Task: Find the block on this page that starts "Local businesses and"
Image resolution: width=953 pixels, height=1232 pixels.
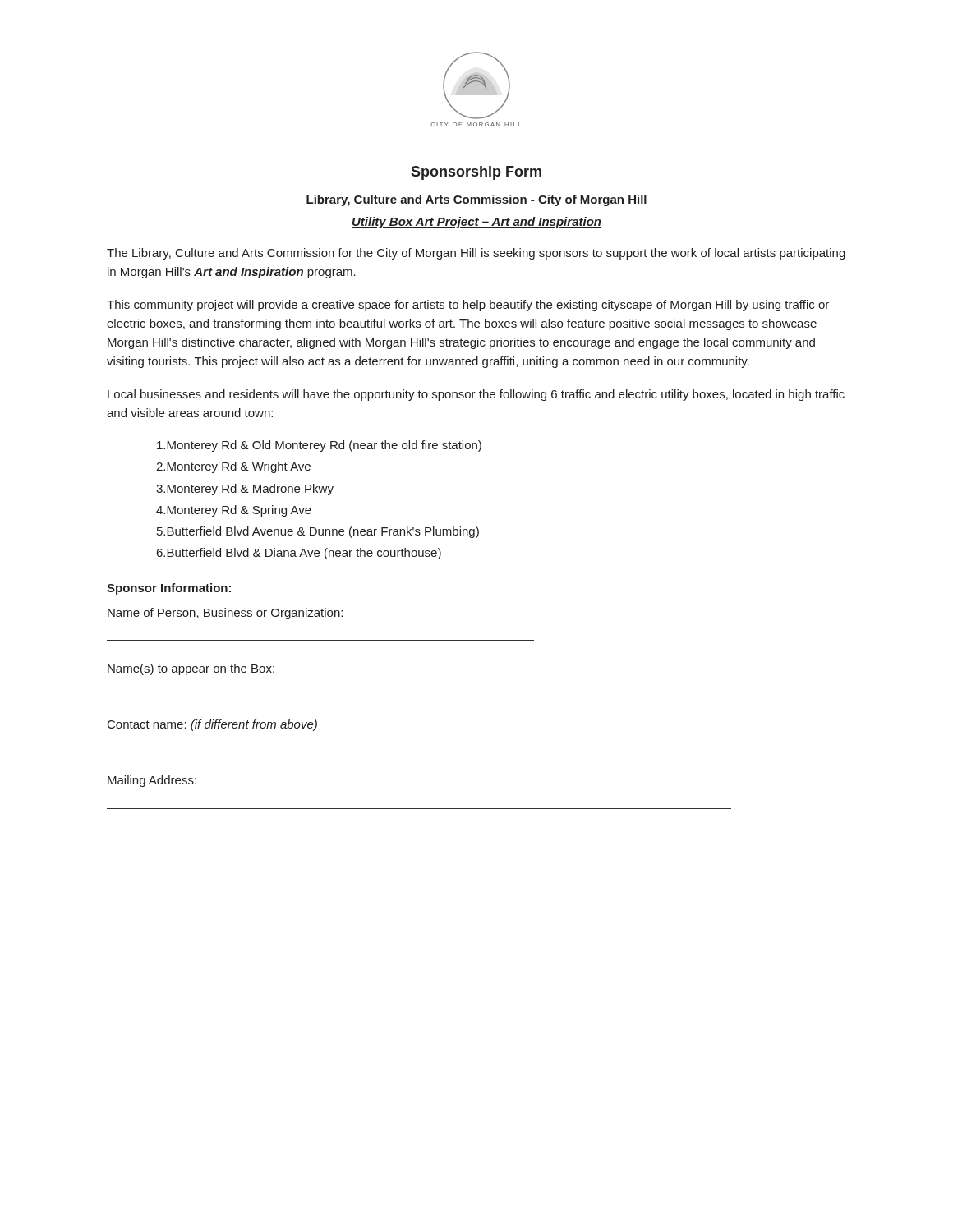Action: point(476,403)
